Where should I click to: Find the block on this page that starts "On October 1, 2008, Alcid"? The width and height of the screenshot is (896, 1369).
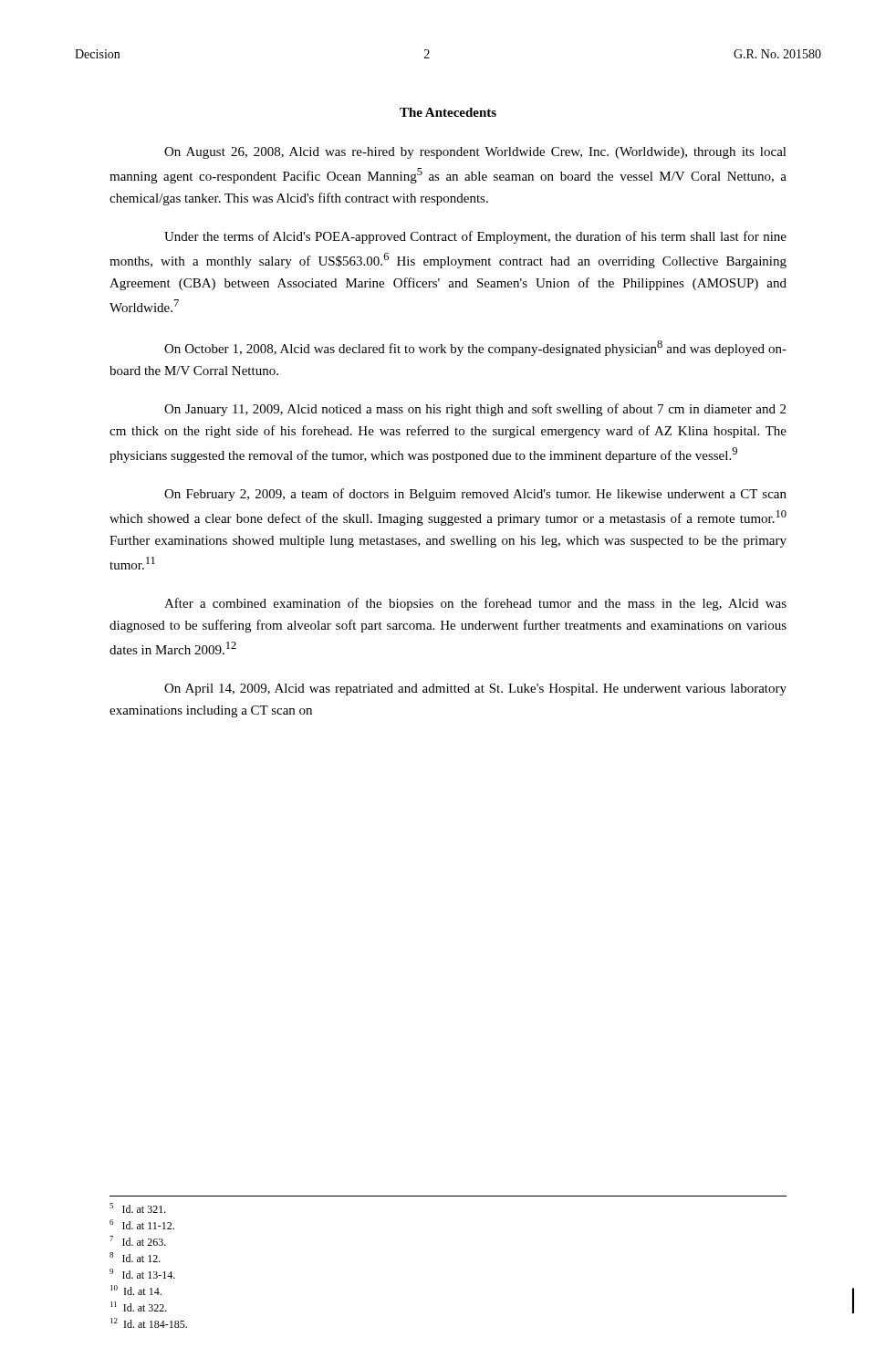pos(448,358)
